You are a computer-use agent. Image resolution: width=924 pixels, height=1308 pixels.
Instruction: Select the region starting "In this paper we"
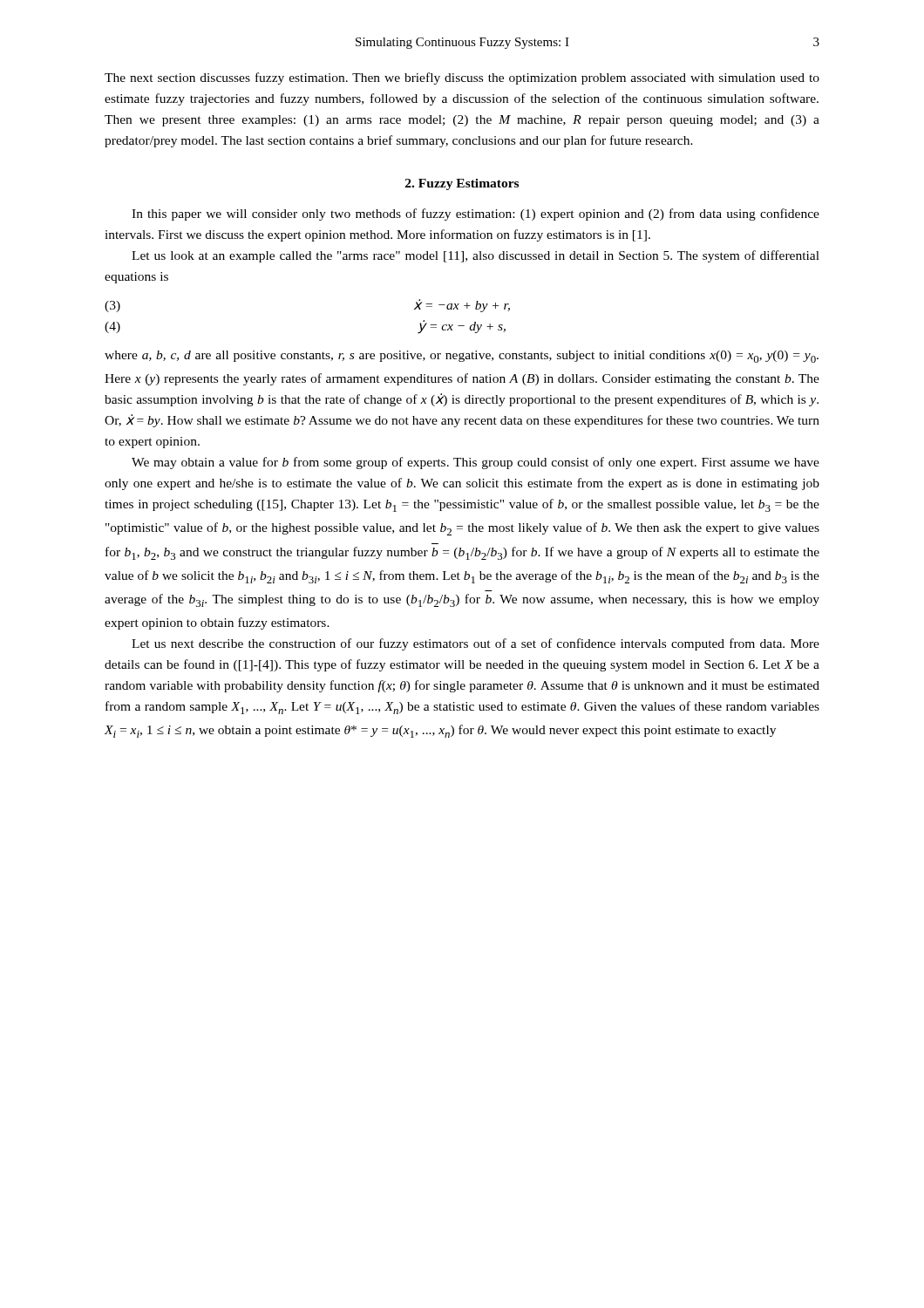(x=462, y=224)
